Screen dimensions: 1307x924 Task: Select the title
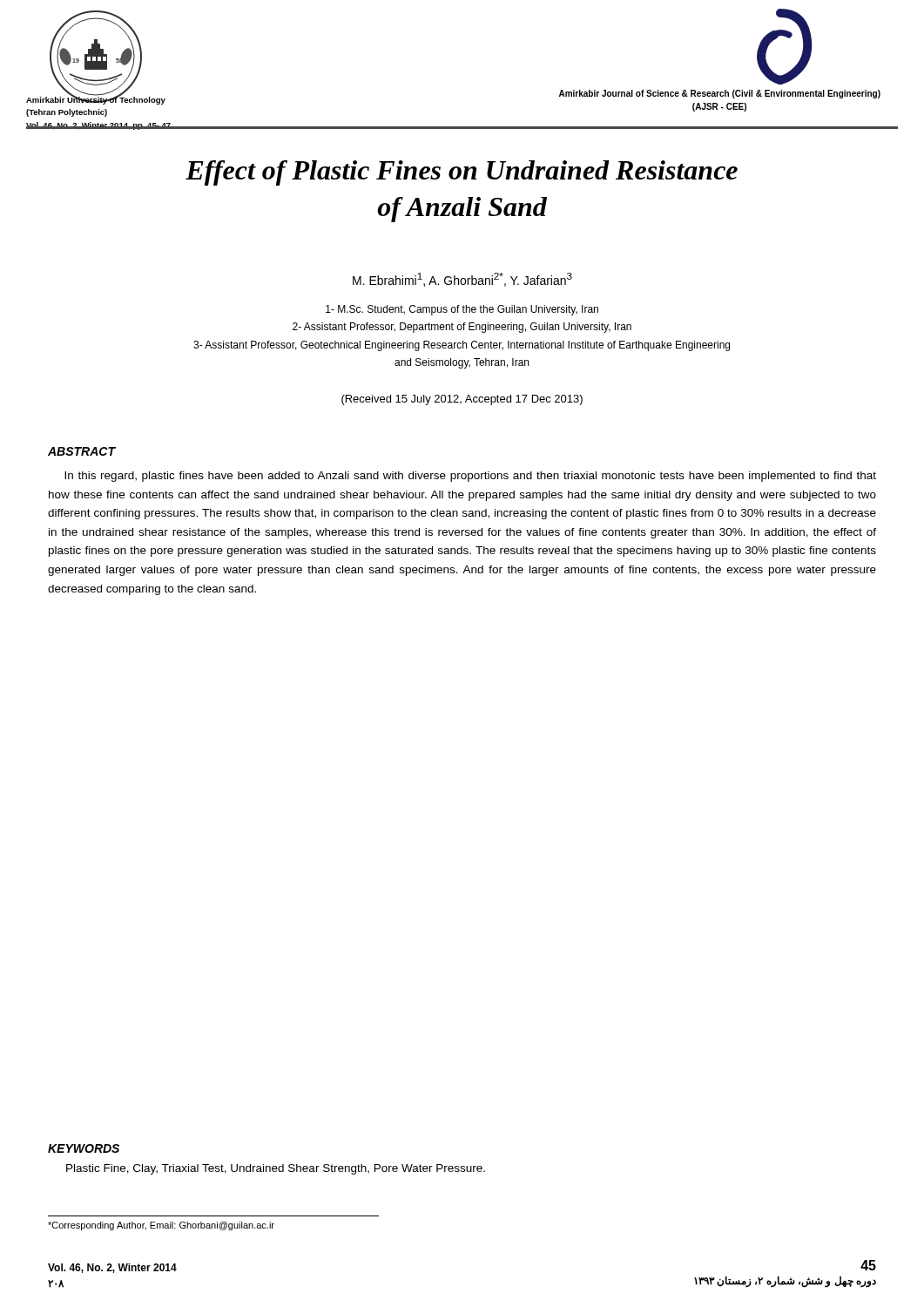click(462, 188)
